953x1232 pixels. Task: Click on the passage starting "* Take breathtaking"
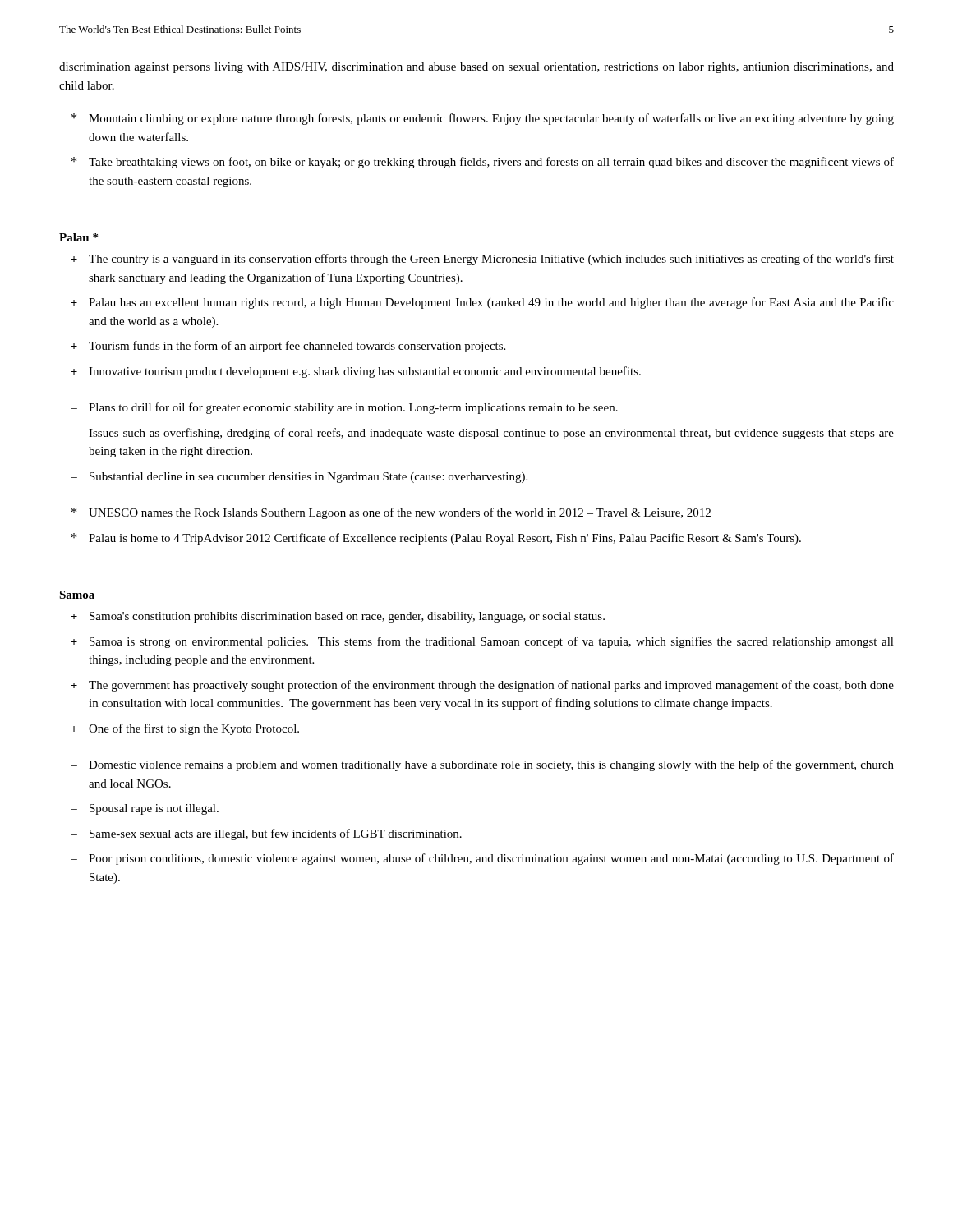476,171
